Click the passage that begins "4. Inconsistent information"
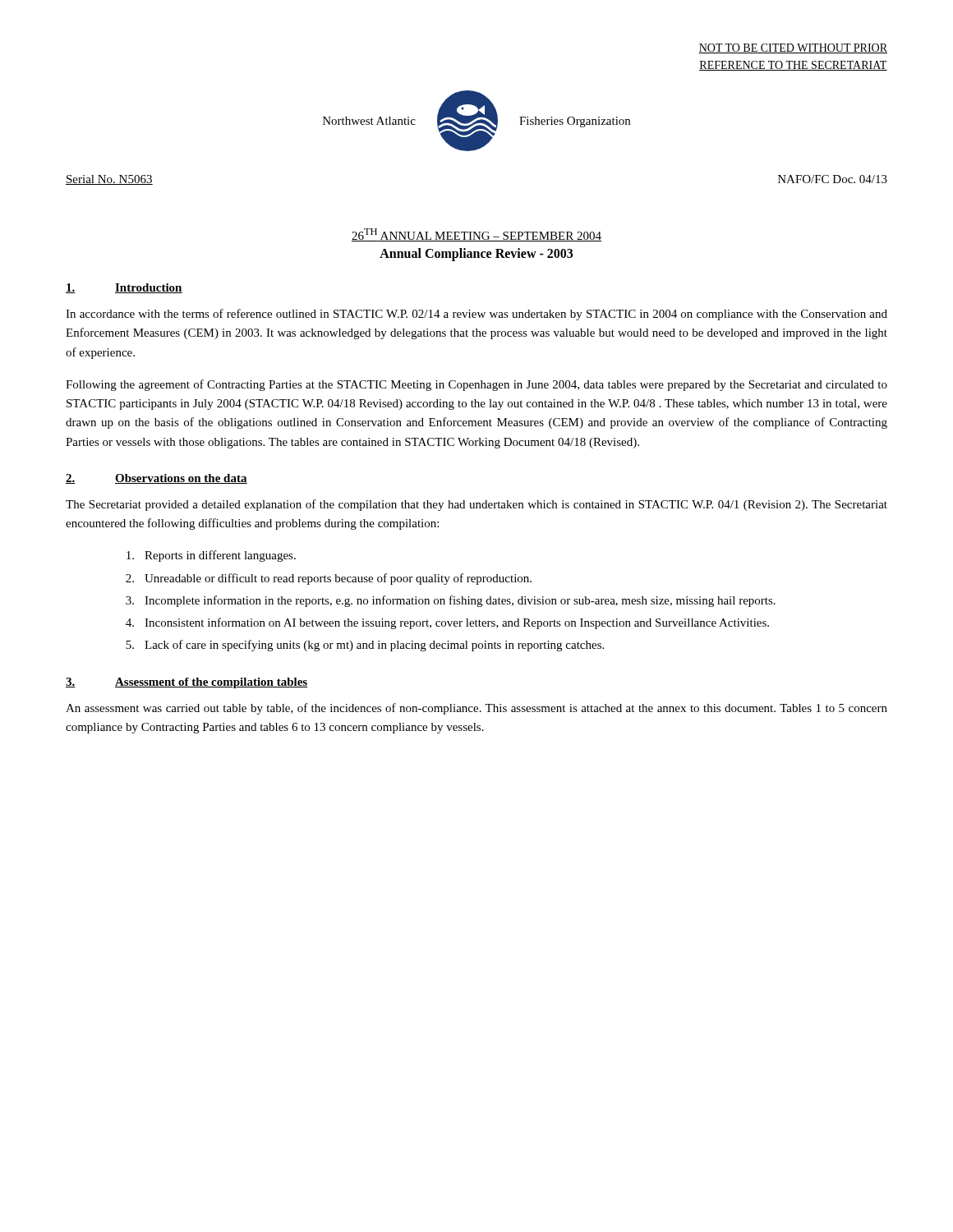 point(501,623)
